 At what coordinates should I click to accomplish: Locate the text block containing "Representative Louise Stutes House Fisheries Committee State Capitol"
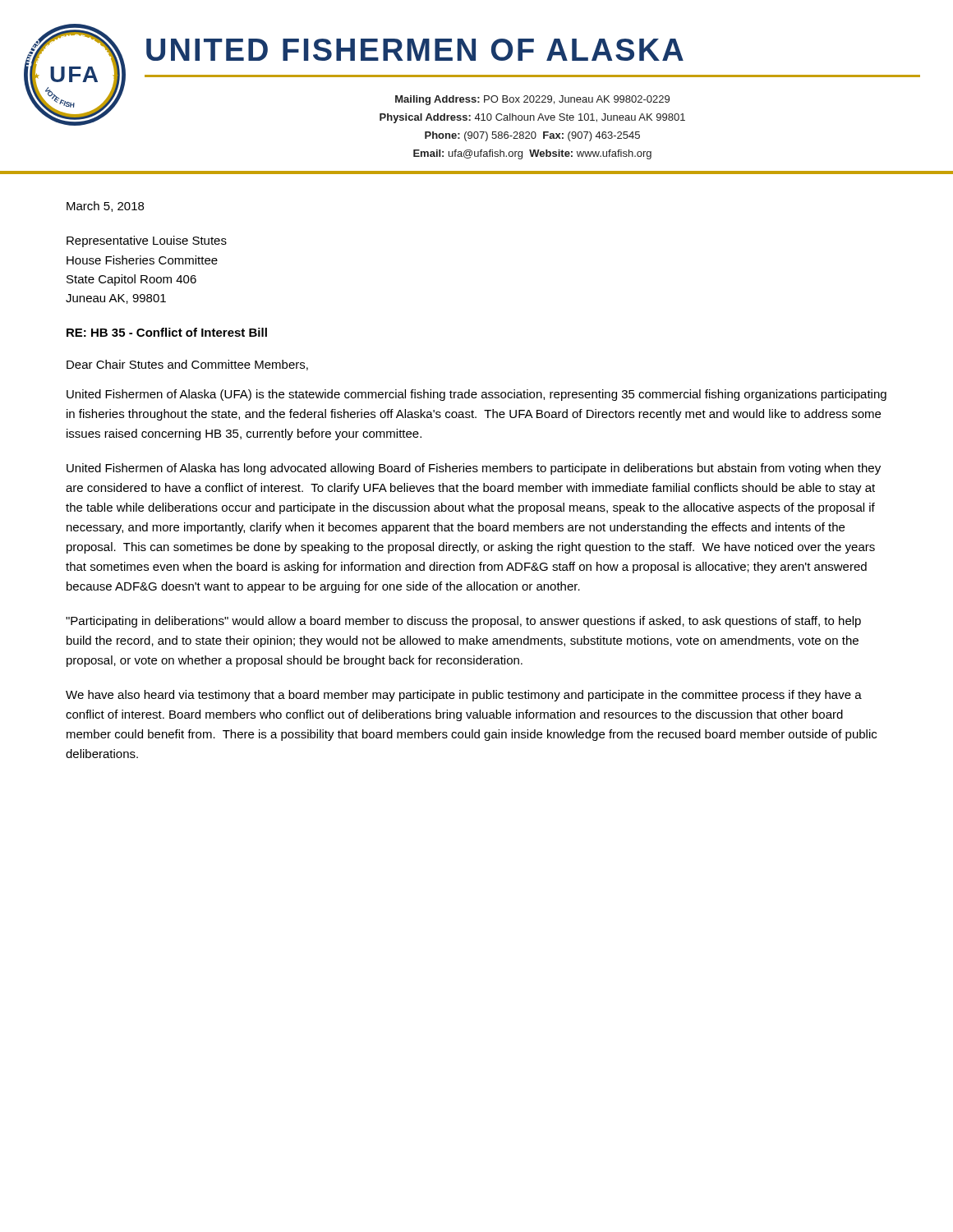click(146, 269)
